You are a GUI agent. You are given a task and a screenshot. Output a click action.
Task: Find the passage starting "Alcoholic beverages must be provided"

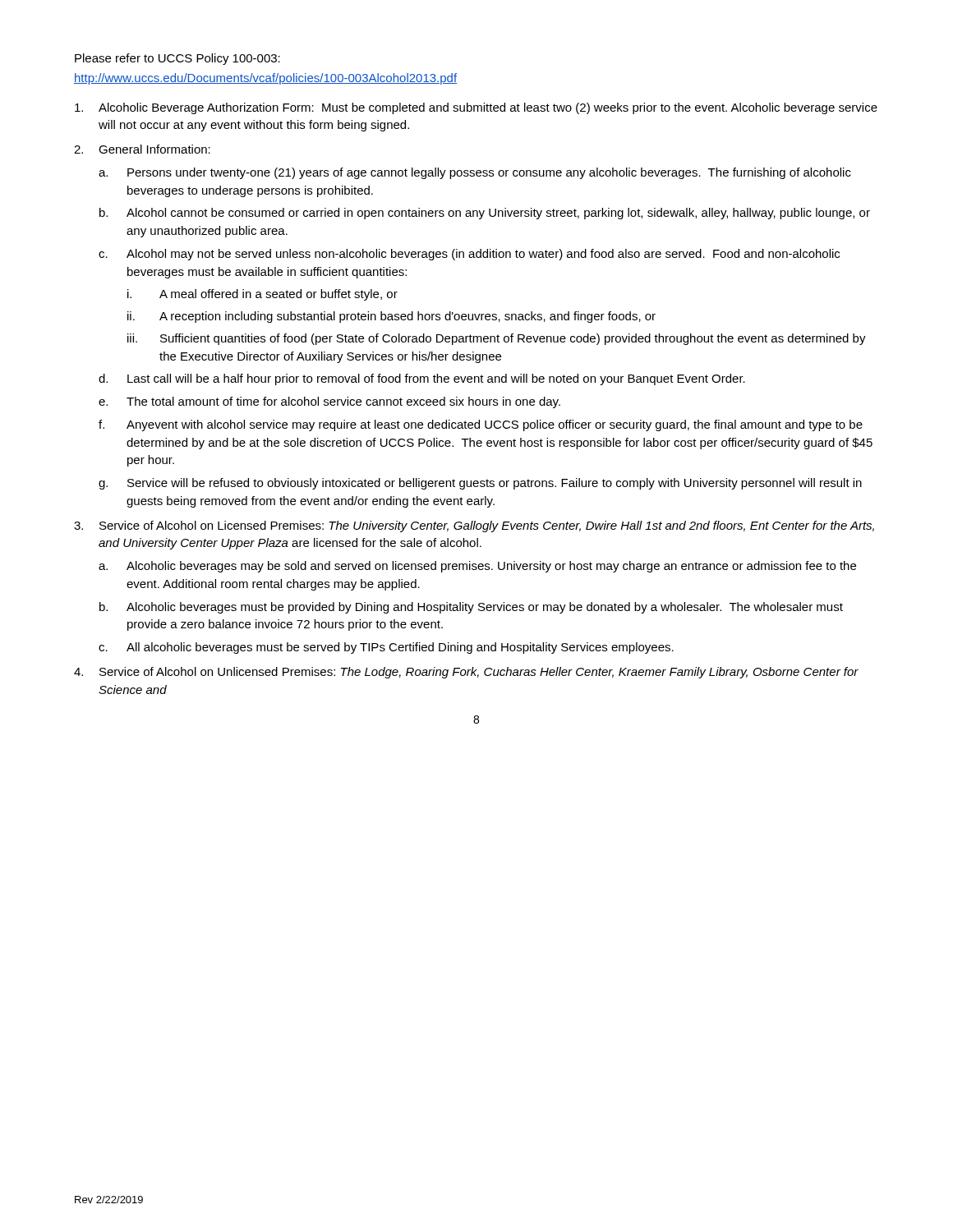coord(485,615)
